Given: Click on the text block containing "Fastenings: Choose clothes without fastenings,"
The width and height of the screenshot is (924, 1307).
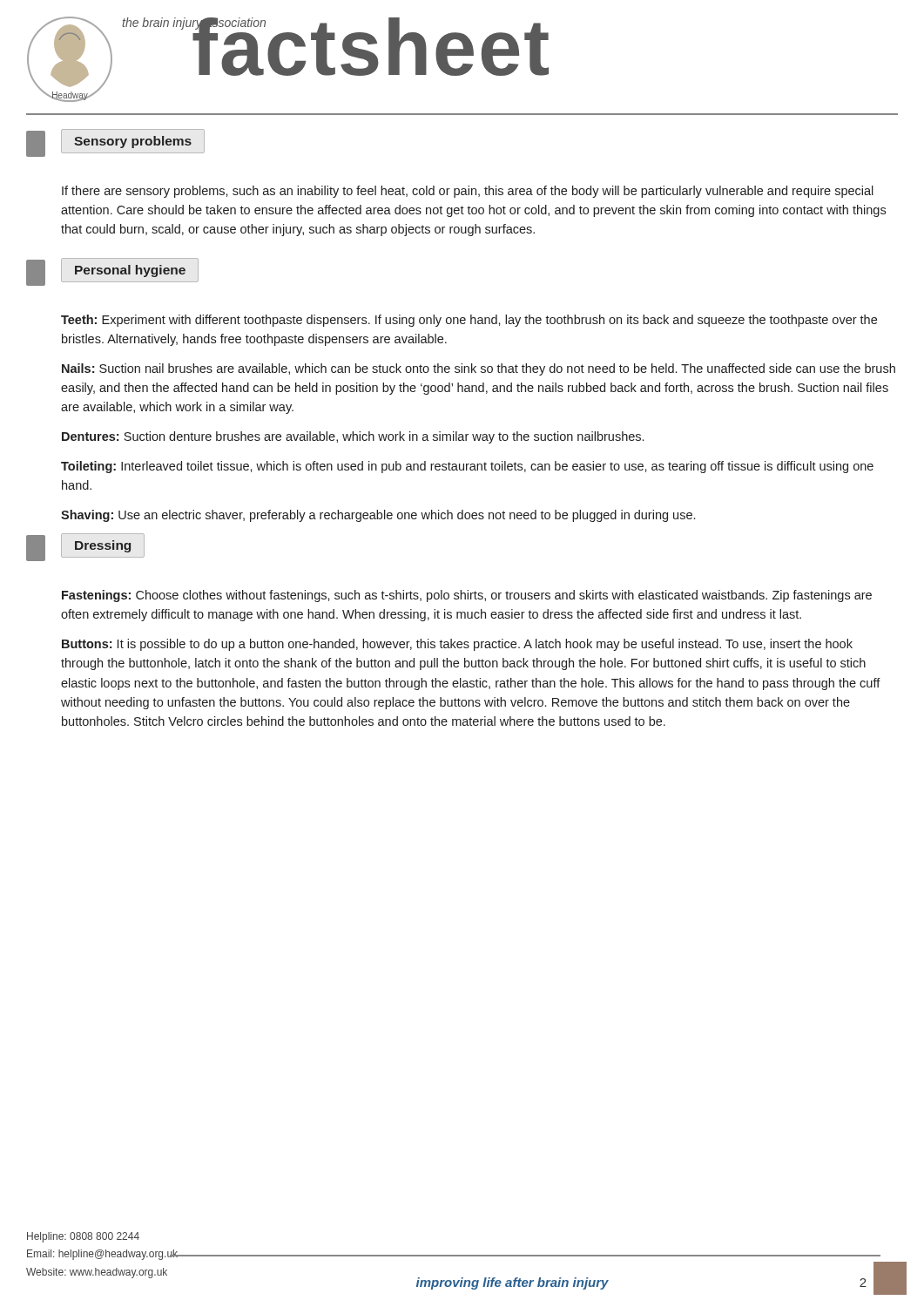Looking at the screenshot, I should point(467,605).
